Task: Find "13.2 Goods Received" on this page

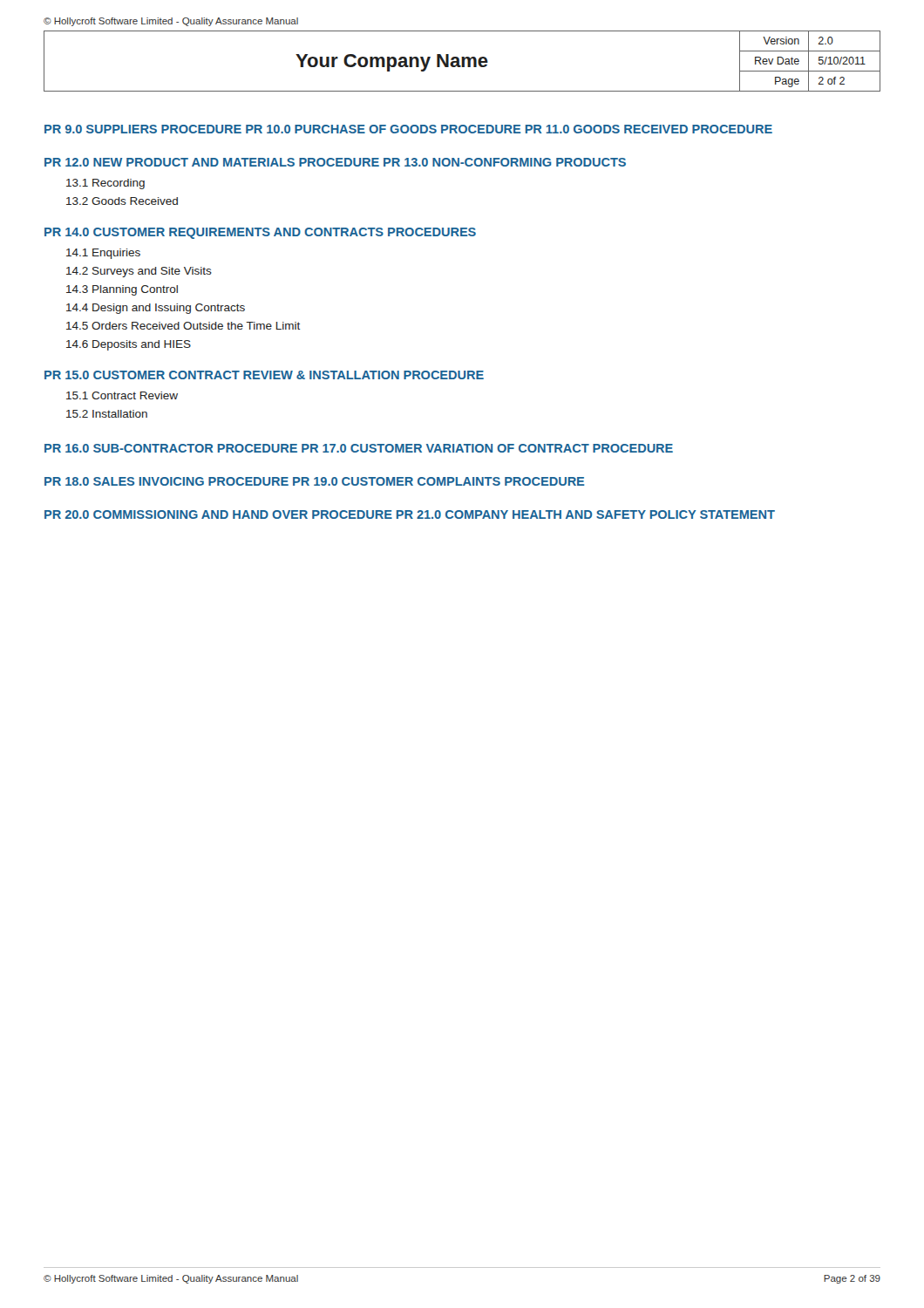Action: pyautogui.click(x=122, y=201)
